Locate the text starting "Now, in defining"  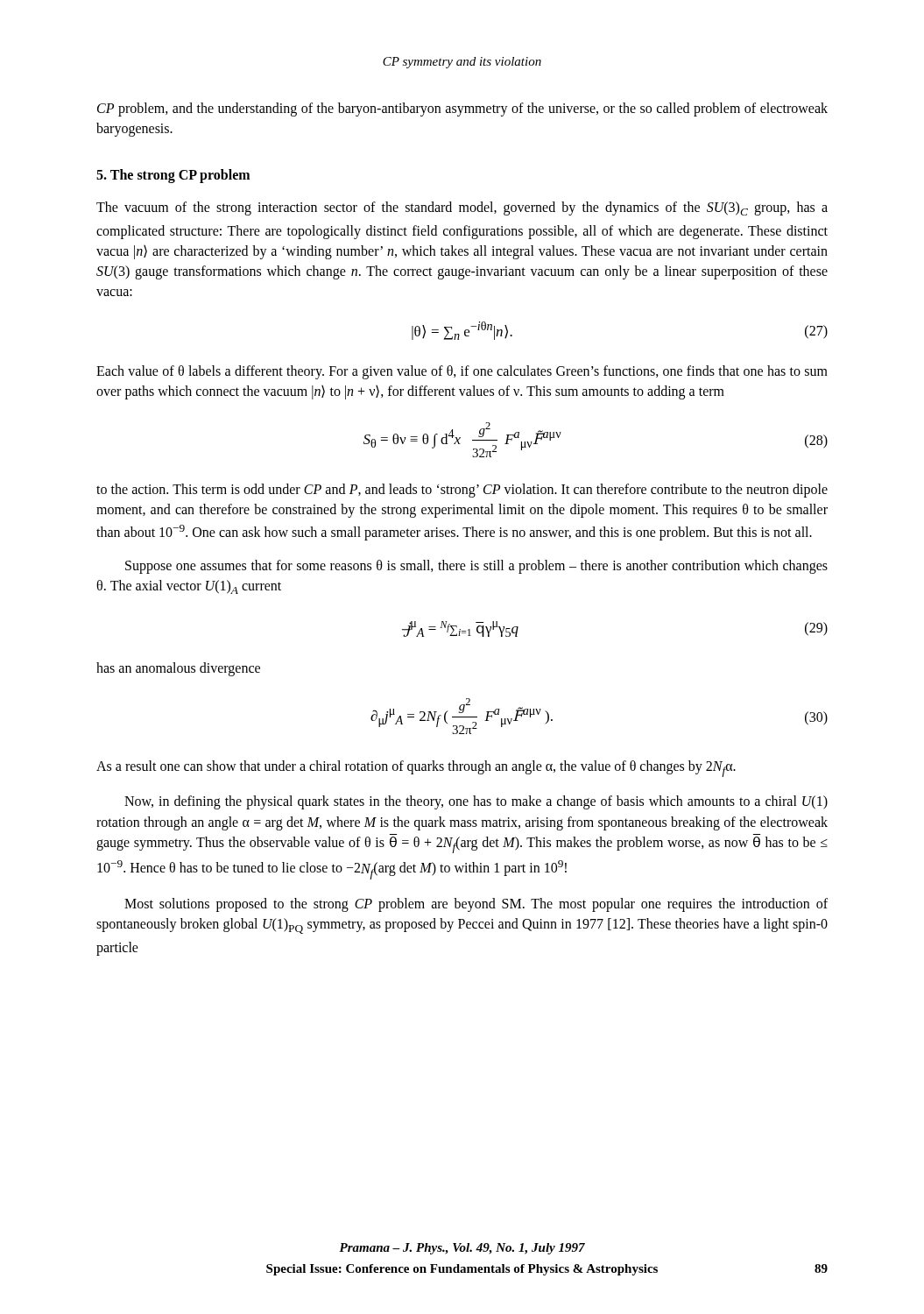click(462, 837)
